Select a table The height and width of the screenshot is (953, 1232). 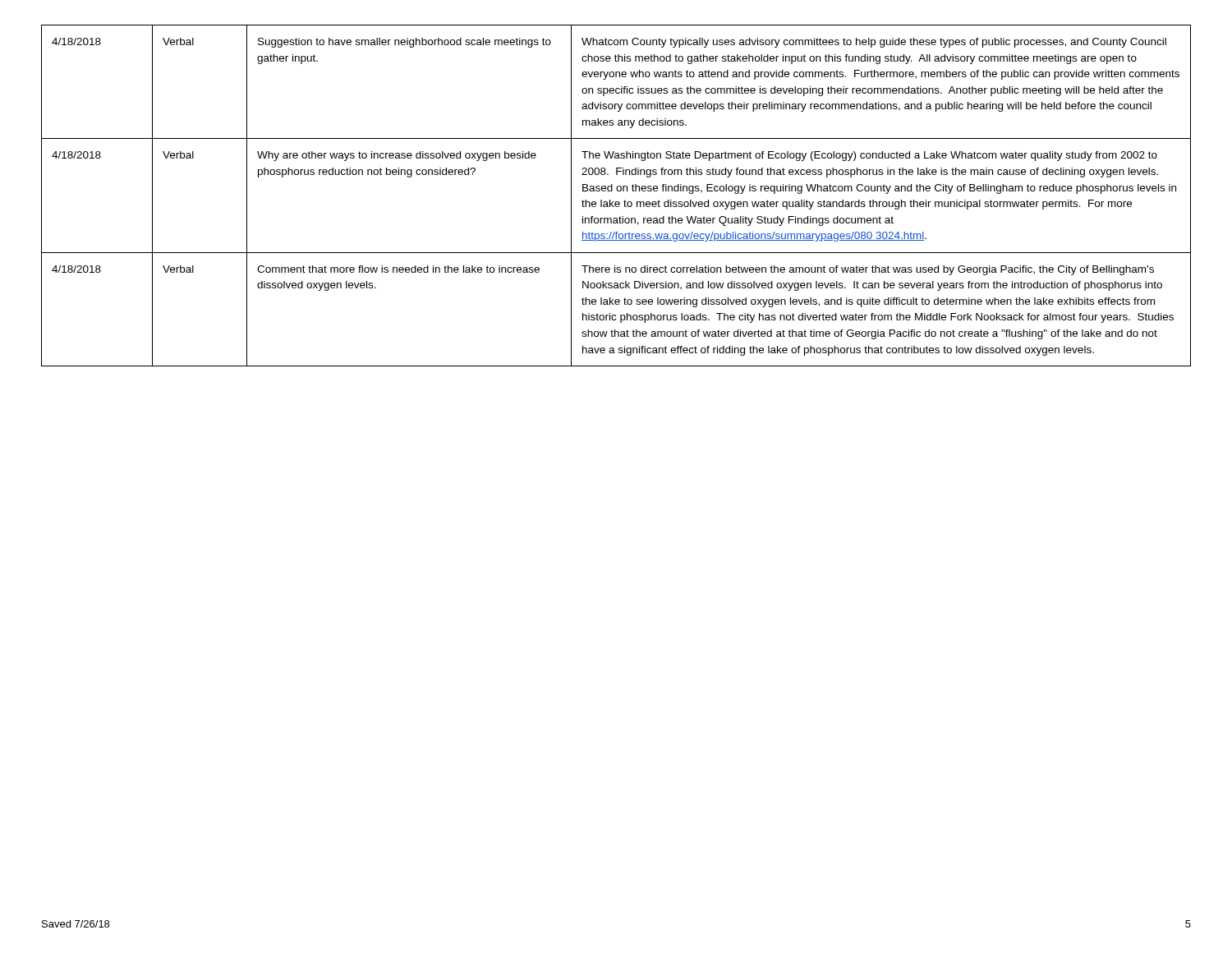616,196
